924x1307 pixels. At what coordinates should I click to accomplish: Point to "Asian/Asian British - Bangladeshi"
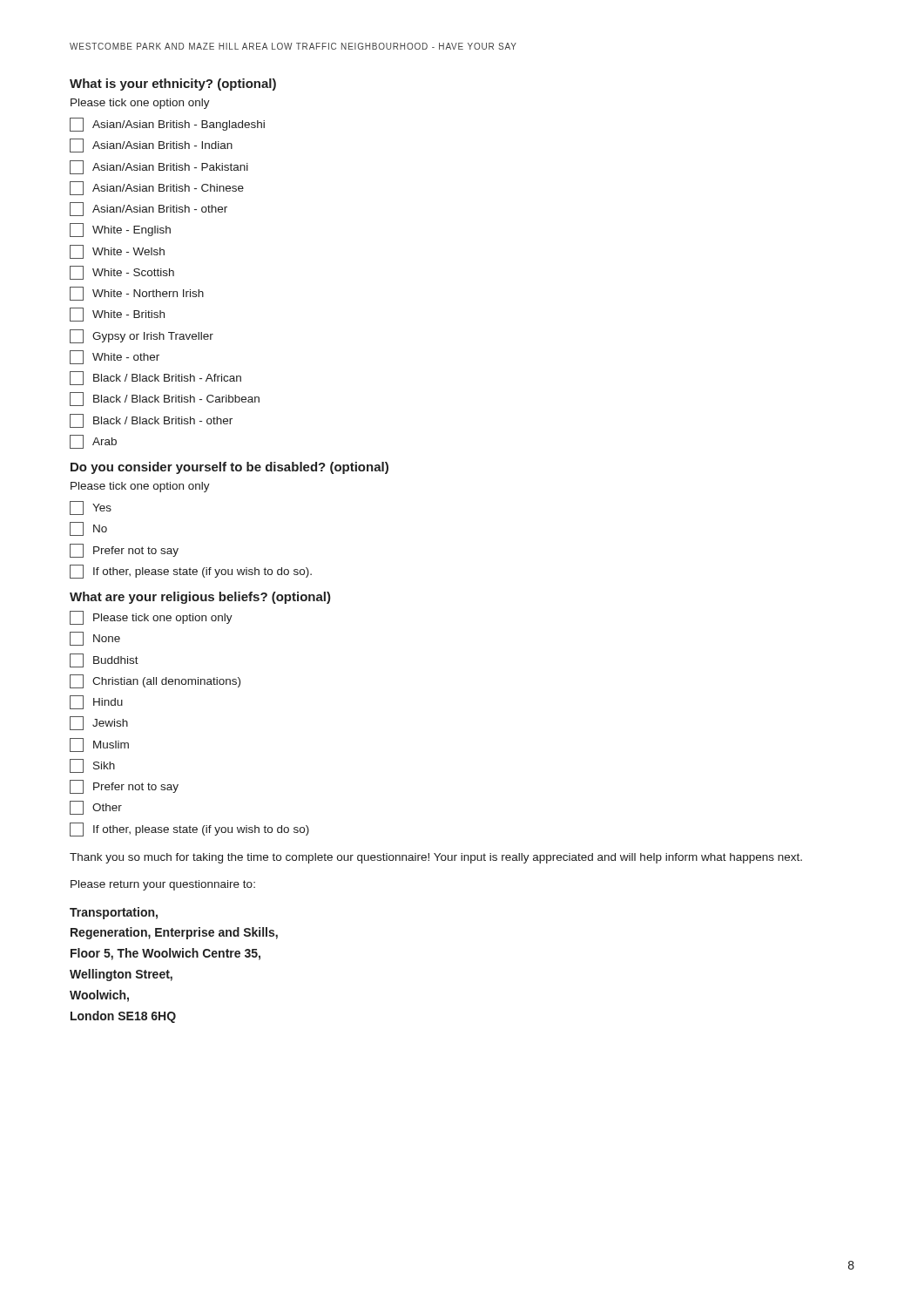(x=168, y=125)
